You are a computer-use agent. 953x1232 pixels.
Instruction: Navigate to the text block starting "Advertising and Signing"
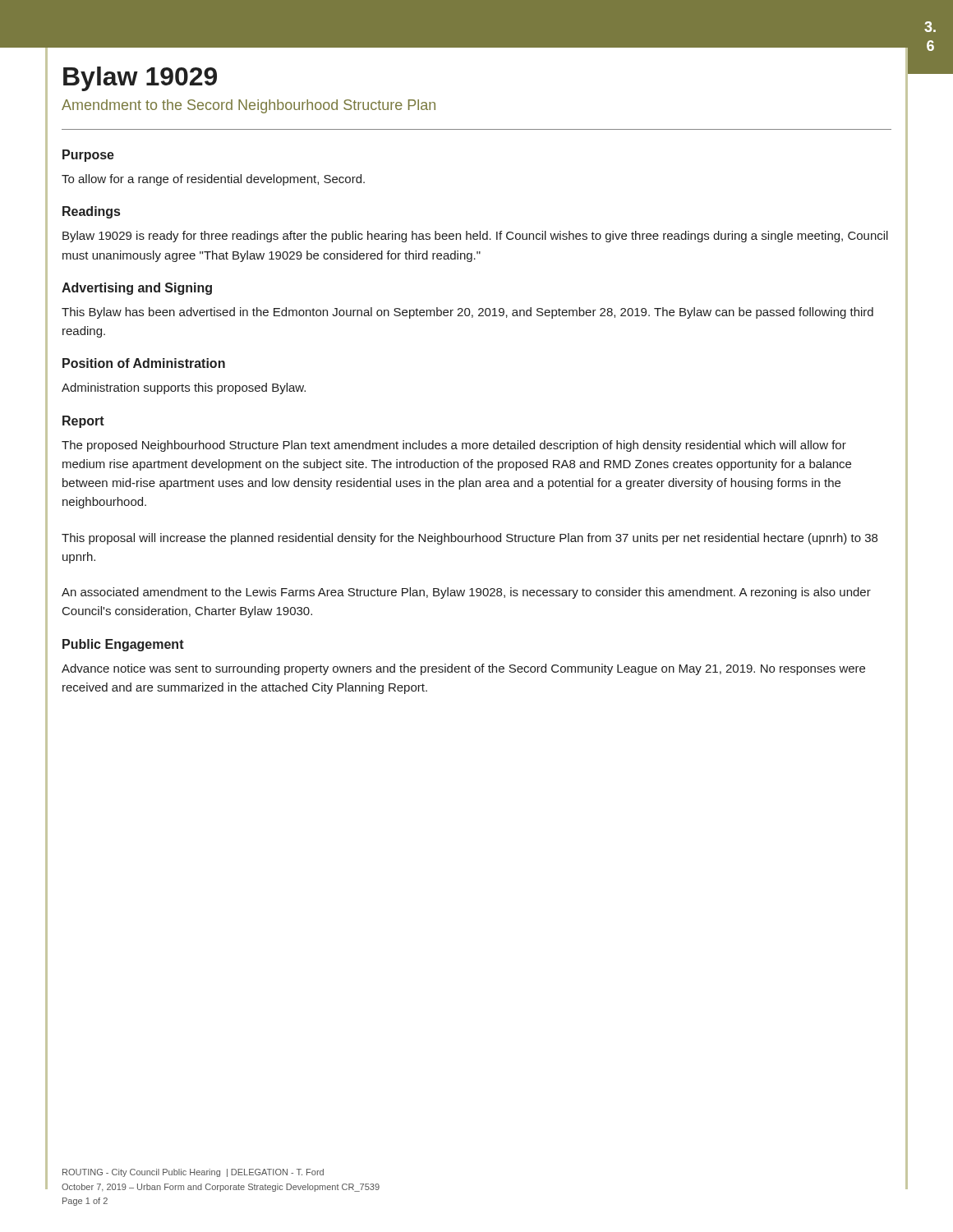[137, 289]
